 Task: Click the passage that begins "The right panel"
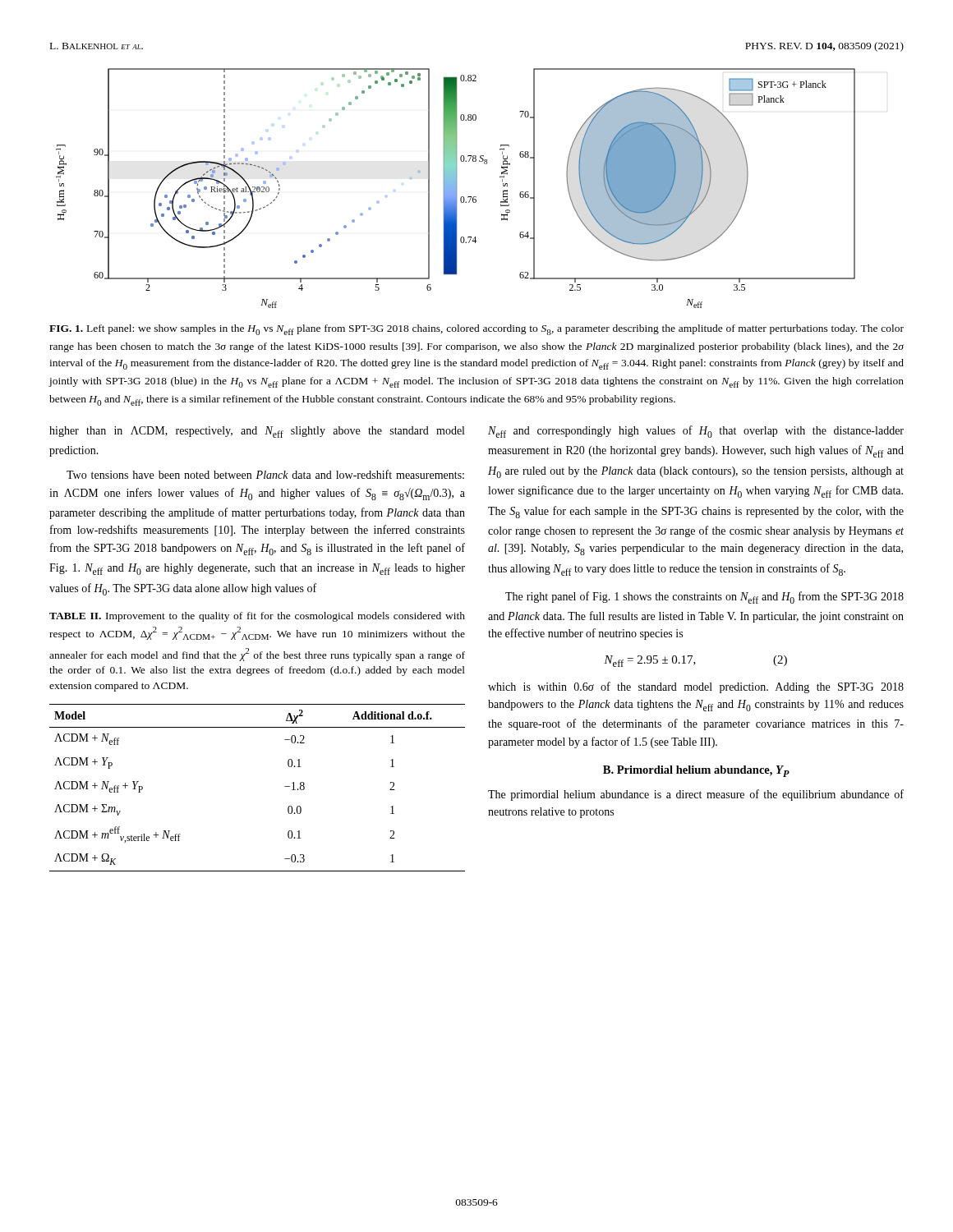tap(696, 615)
